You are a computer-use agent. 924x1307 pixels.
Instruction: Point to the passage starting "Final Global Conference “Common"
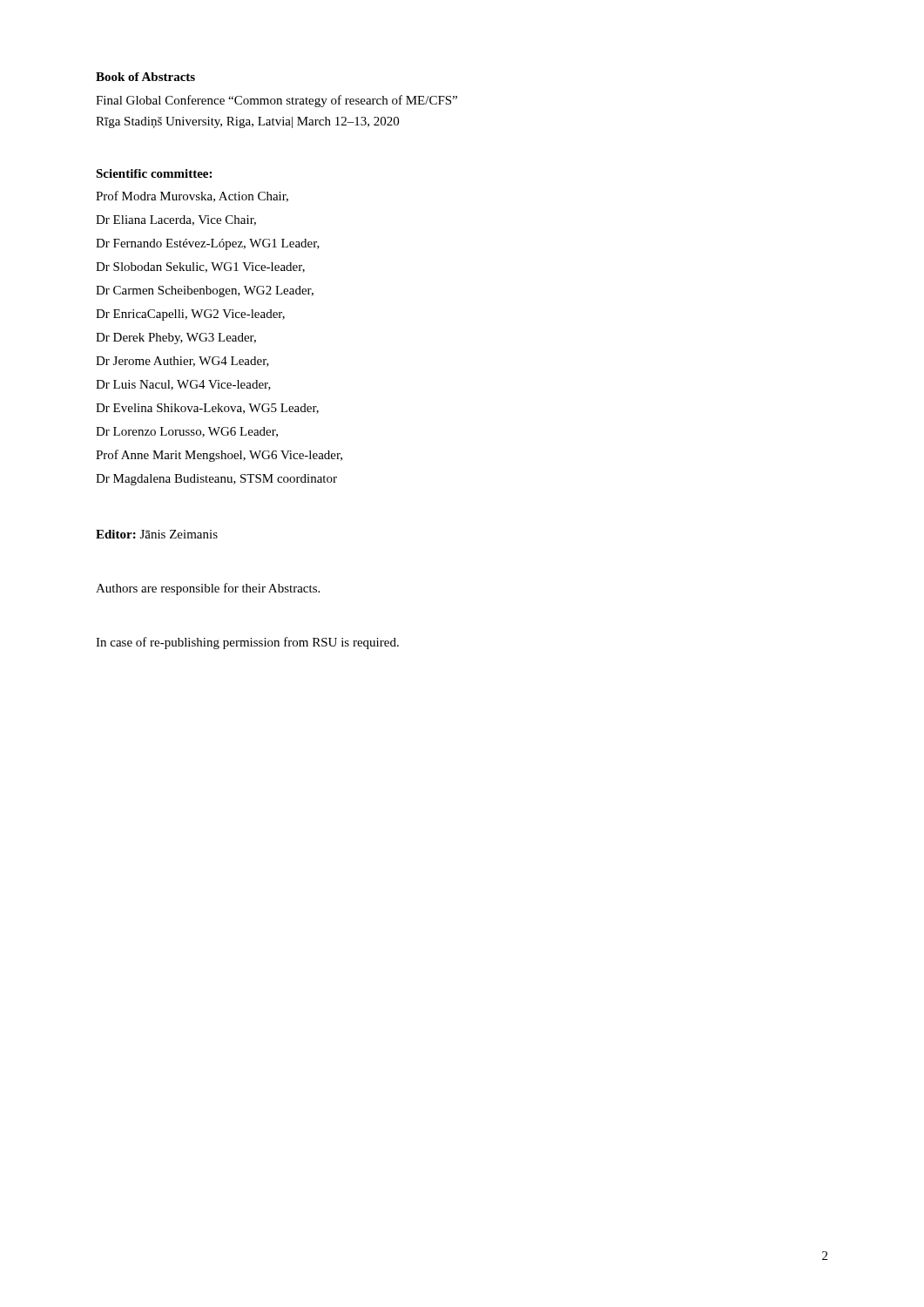[x=277, y=111]
